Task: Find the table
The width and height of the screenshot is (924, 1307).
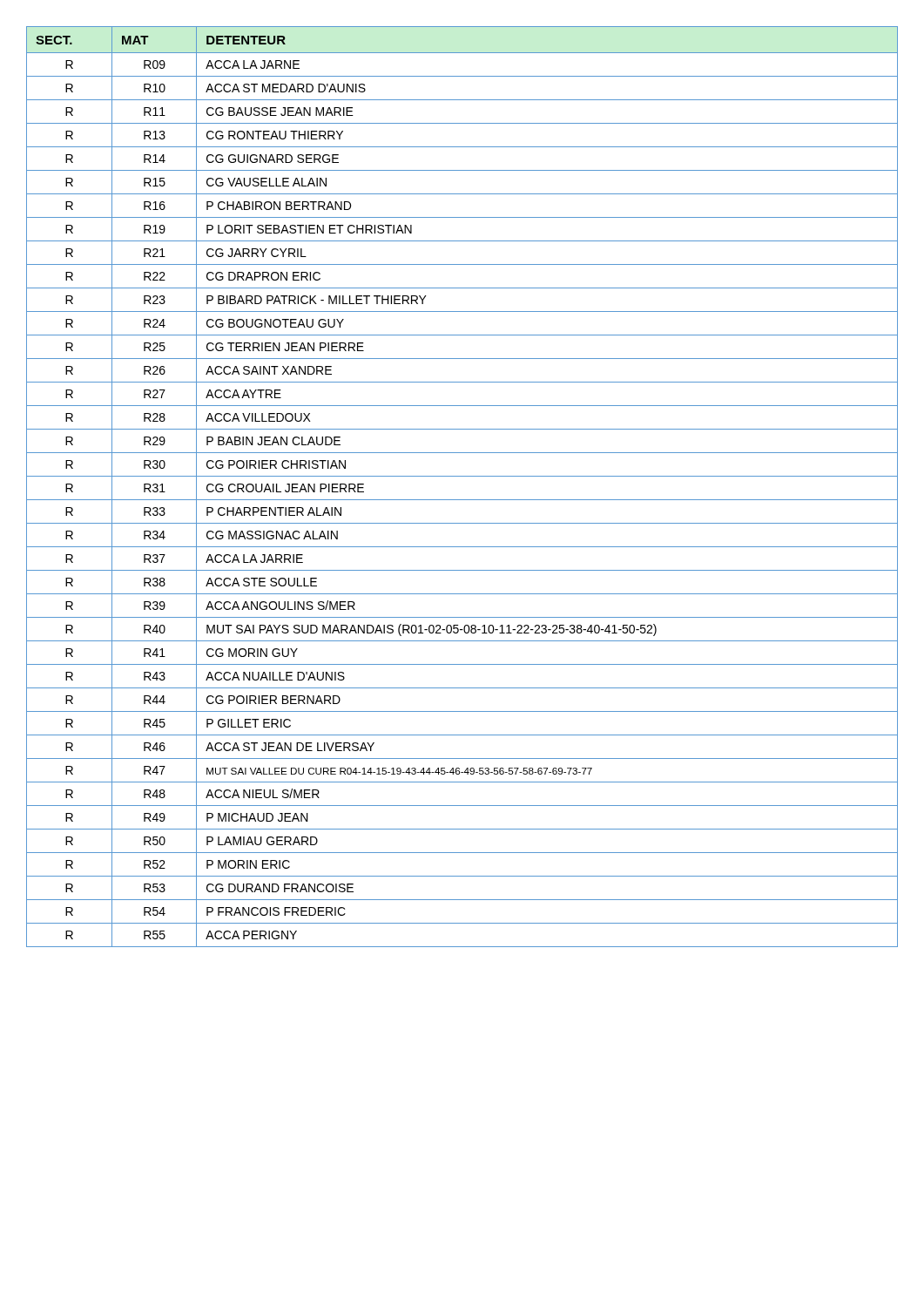Action: (462, 487)
